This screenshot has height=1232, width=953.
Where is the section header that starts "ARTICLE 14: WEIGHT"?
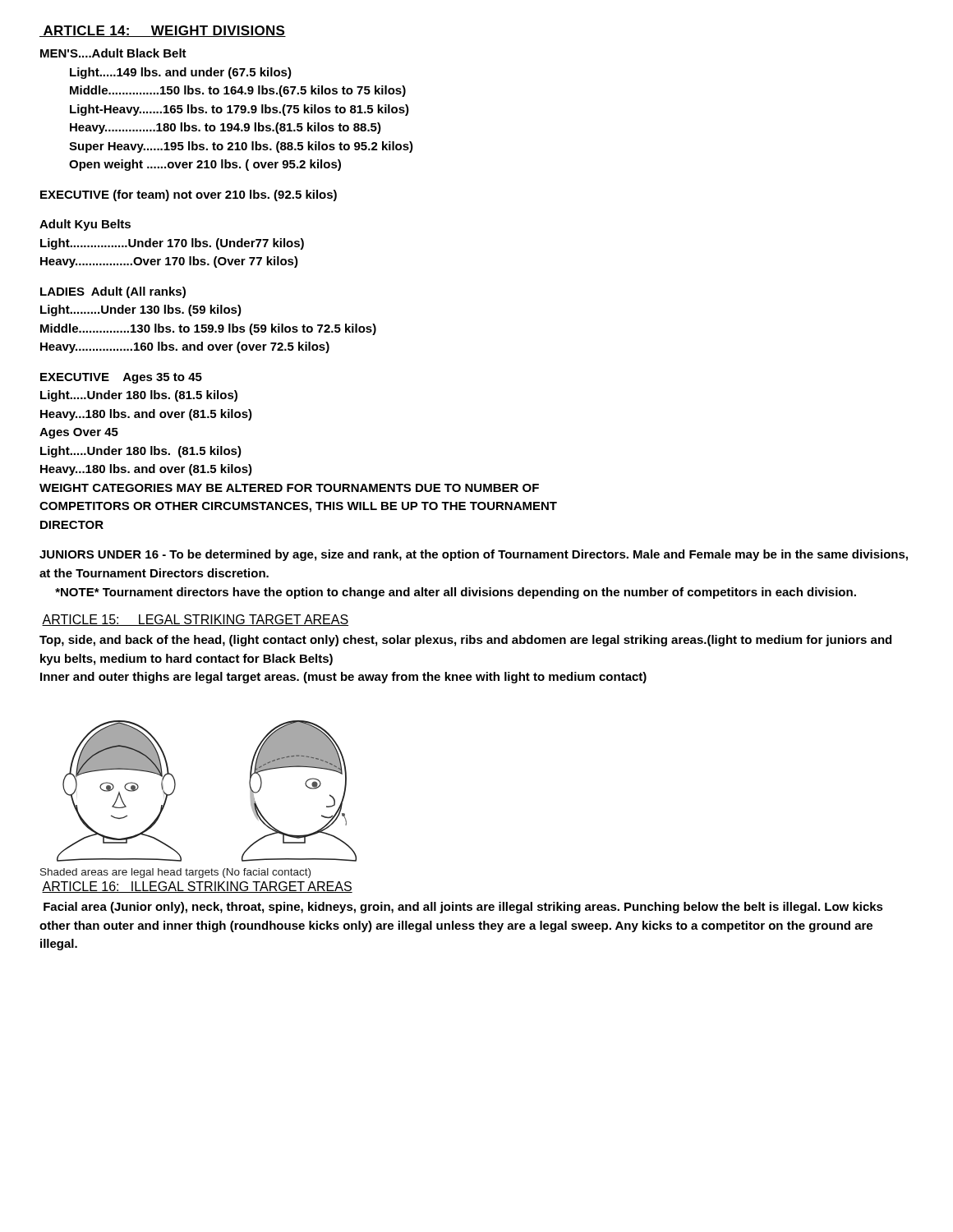point(162,31)
